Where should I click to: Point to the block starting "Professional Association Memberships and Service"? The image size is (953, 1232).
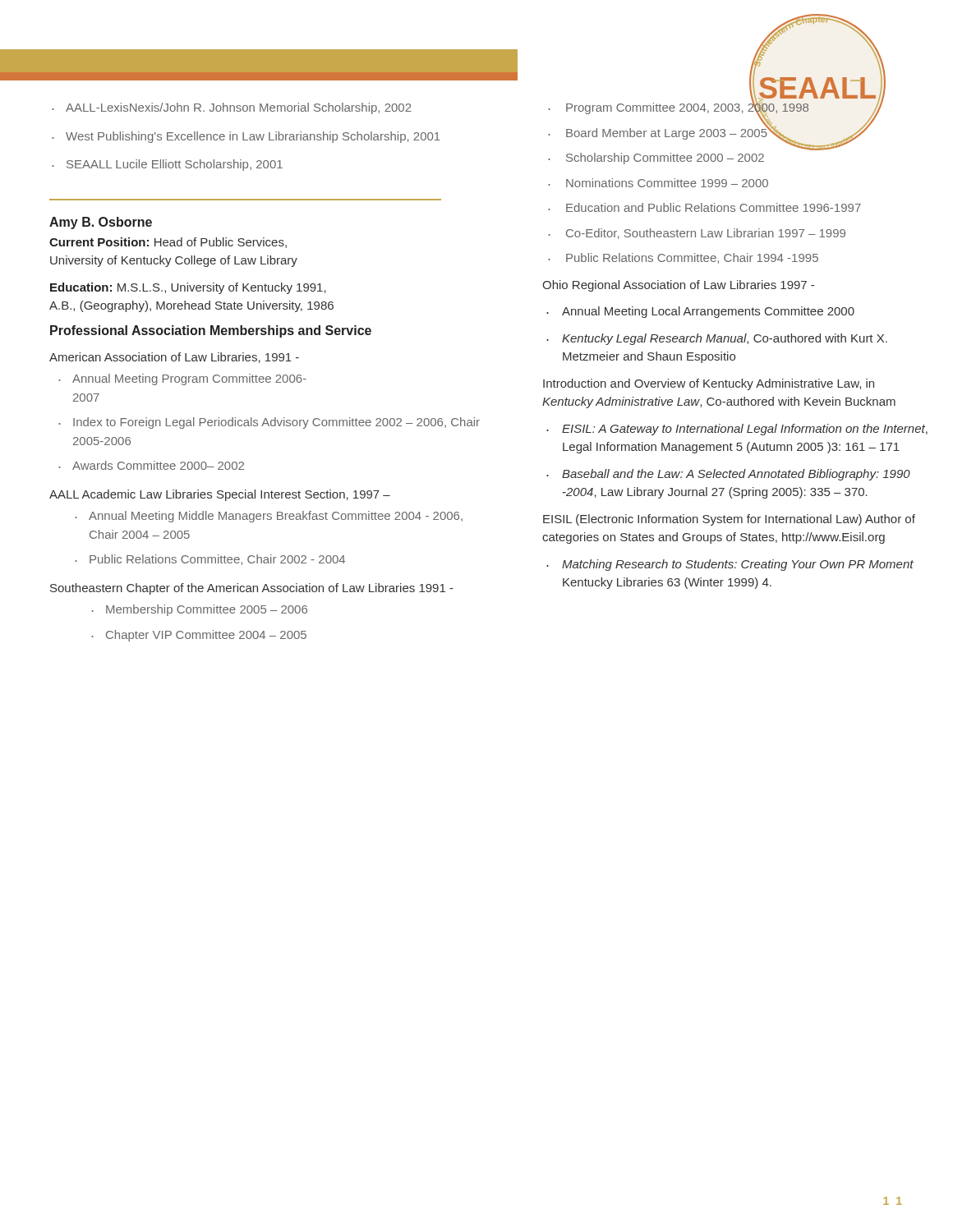point(210,330)
